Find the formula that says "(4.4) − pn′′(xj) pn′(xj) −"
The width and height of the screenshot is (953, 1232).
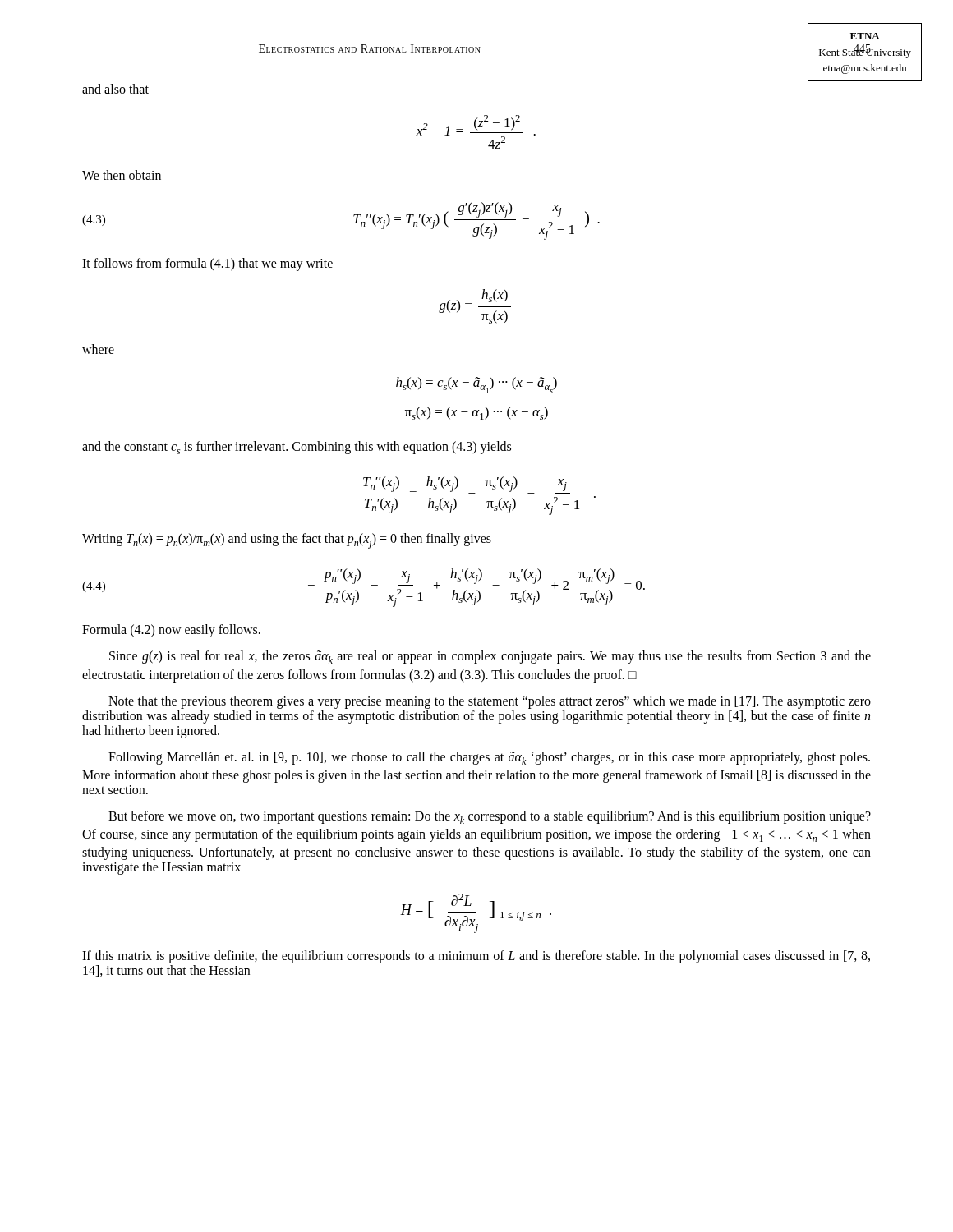pos(476,586)
